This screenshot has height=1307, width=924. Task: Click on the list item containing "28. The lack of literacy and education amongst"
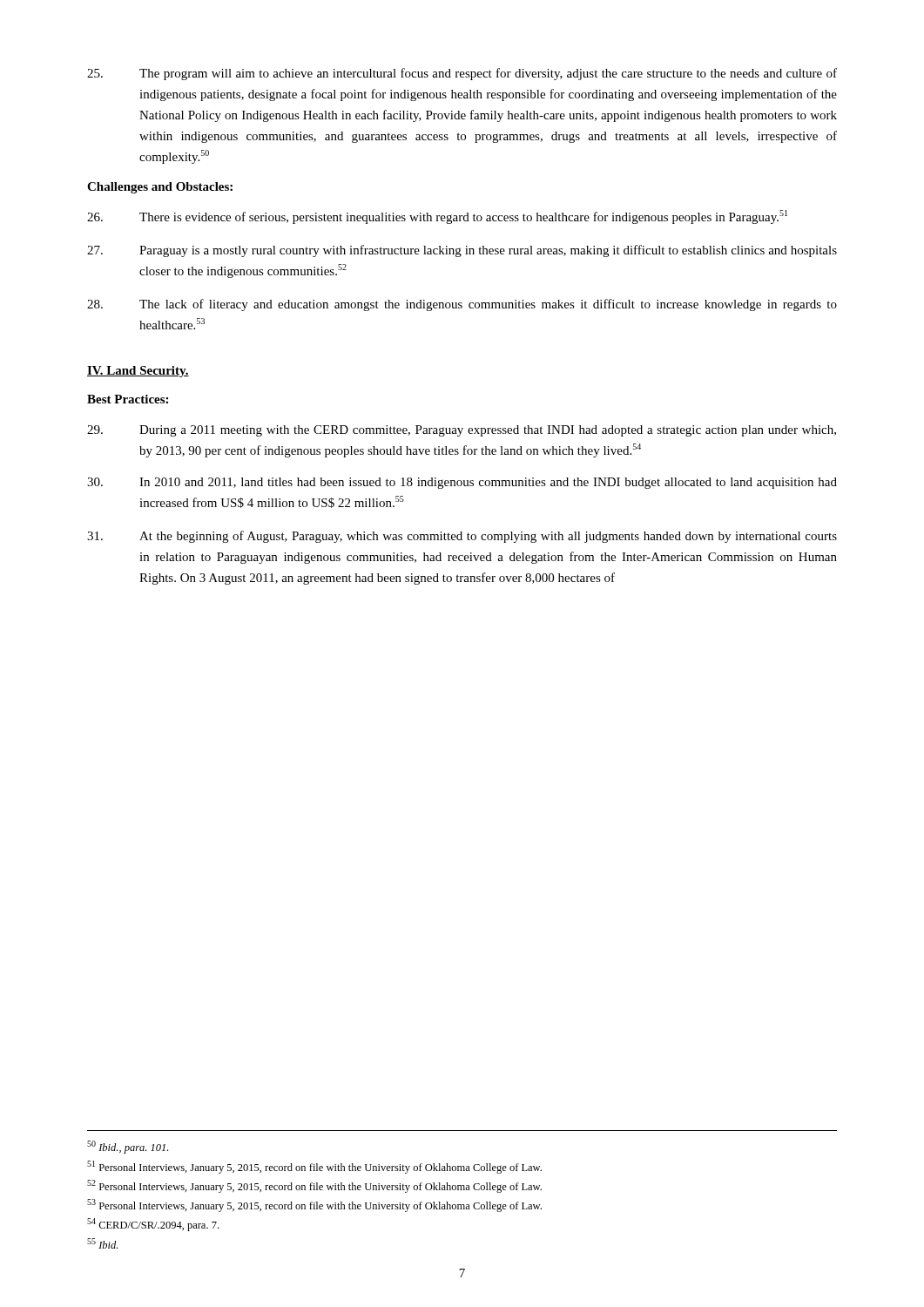click(x=462, y=315)
